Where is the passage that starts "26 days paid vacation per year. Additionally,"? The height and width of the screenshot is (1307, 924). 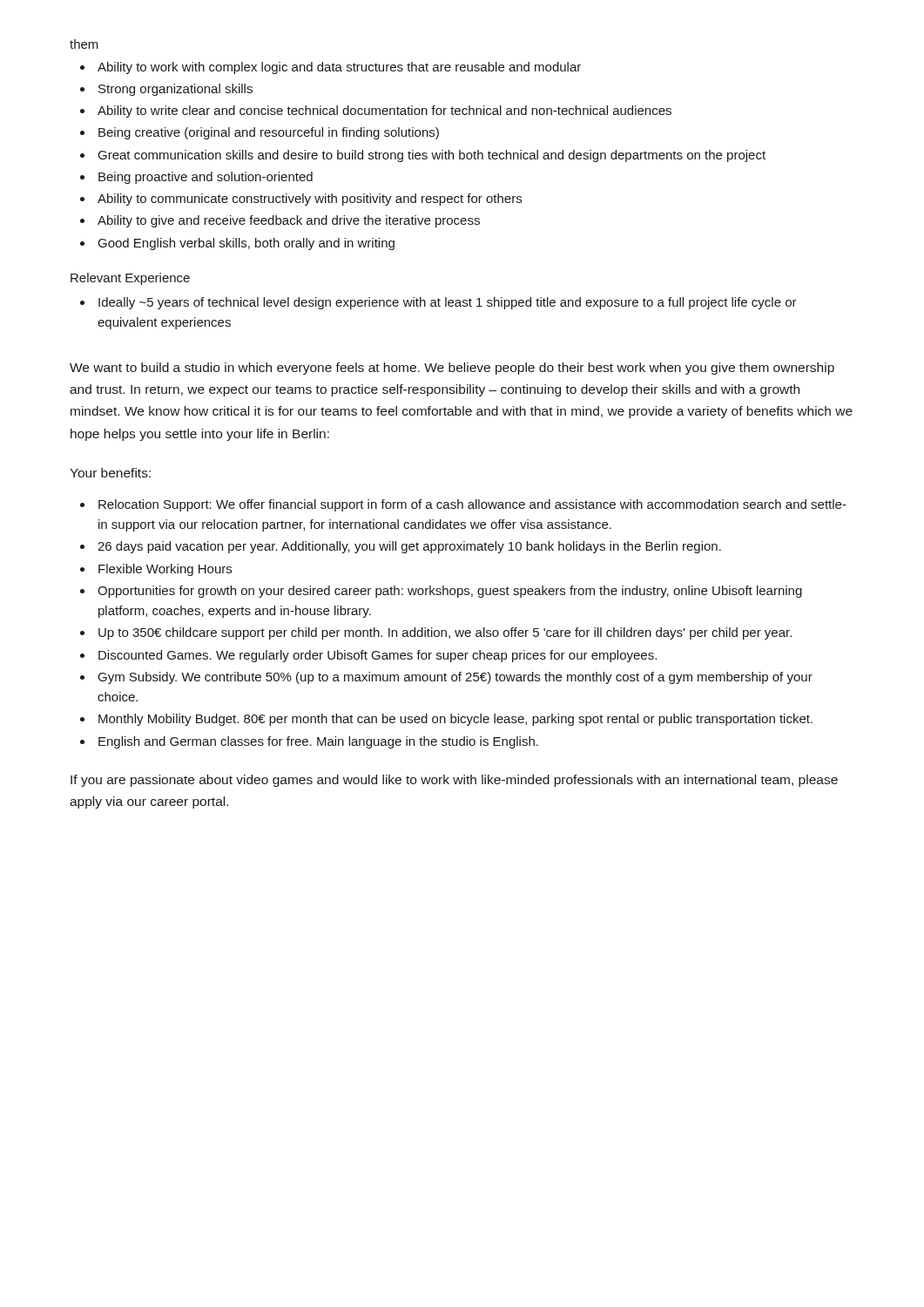(474, 546)
